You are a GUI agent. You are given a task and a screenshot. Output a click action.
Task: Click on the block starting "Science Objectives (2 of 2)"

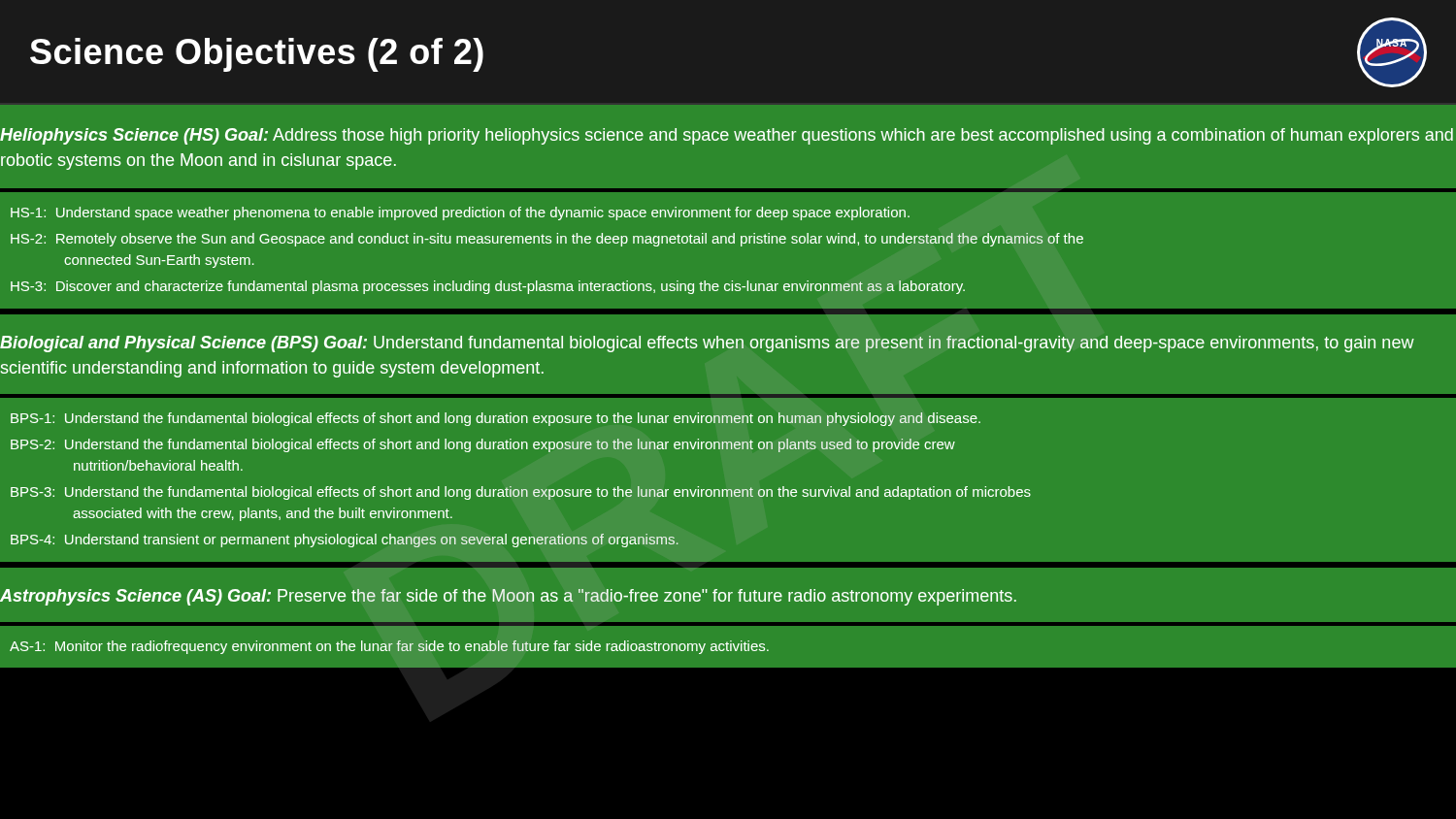click(x=257, y=52)
